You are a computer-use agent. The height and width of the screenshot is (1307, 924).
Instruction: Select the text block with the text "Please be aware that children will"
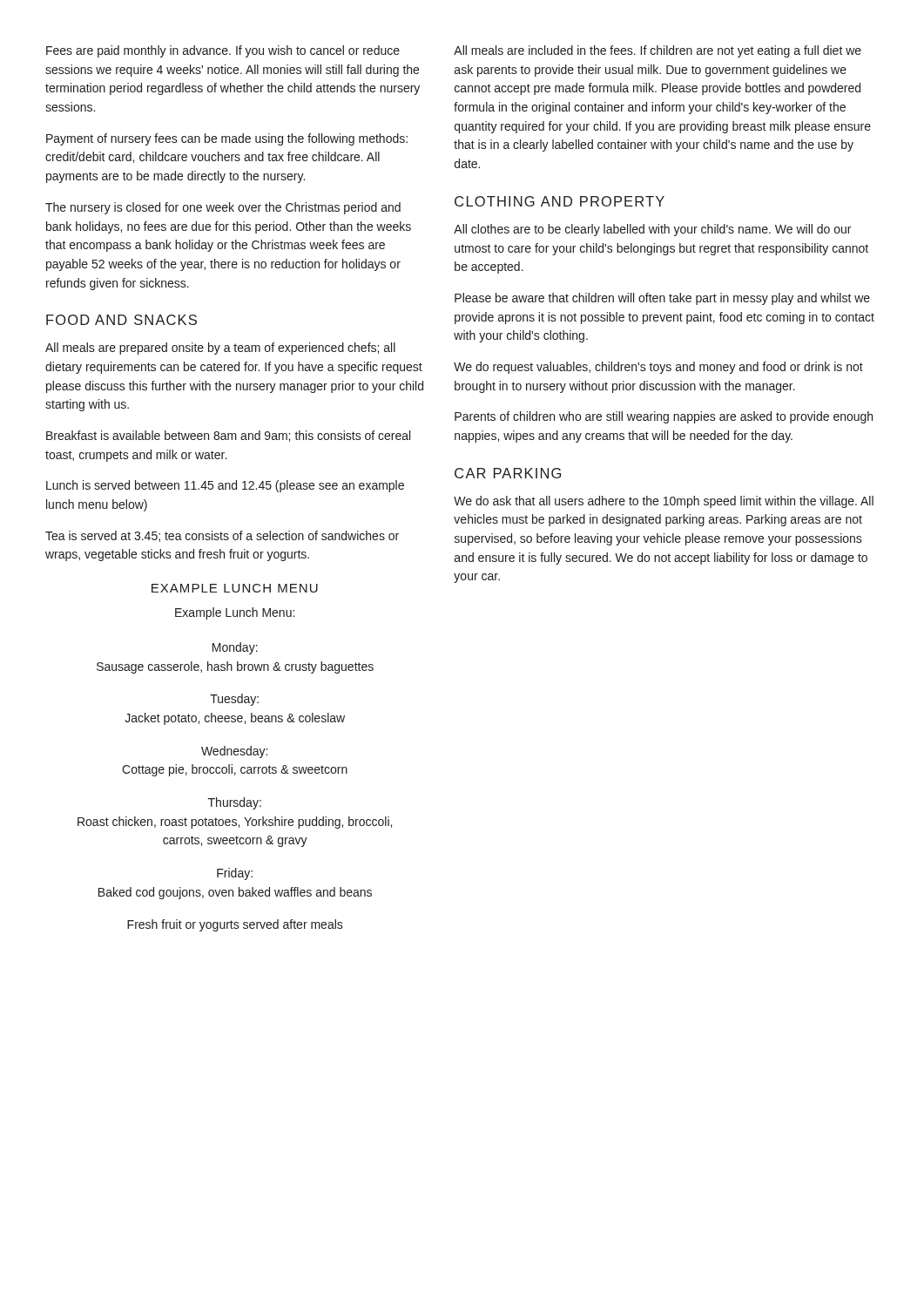(x=664, y=317)
